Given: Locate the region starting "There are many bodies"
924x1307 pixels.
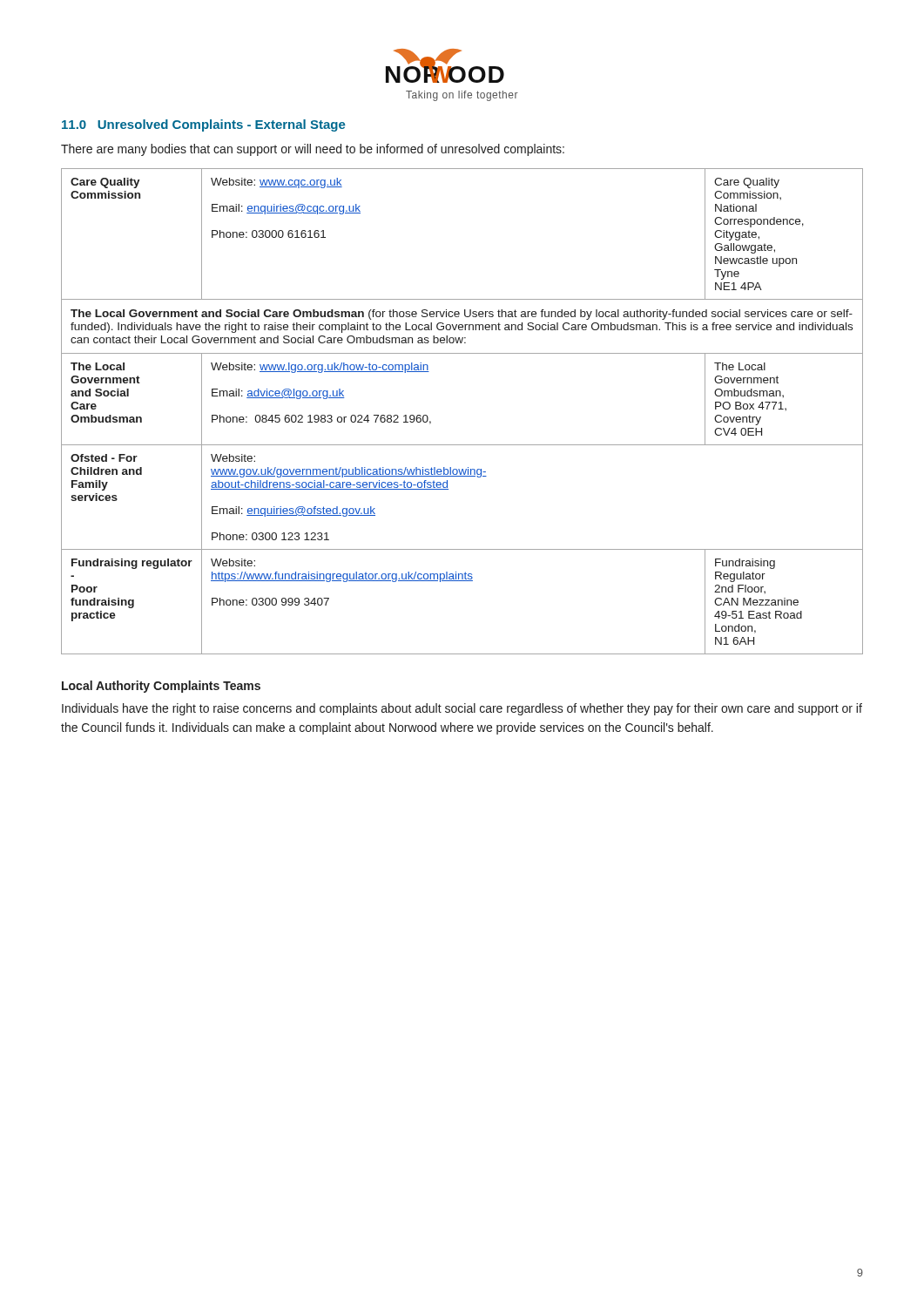Looking at the screenshot, I should (313, 149).
